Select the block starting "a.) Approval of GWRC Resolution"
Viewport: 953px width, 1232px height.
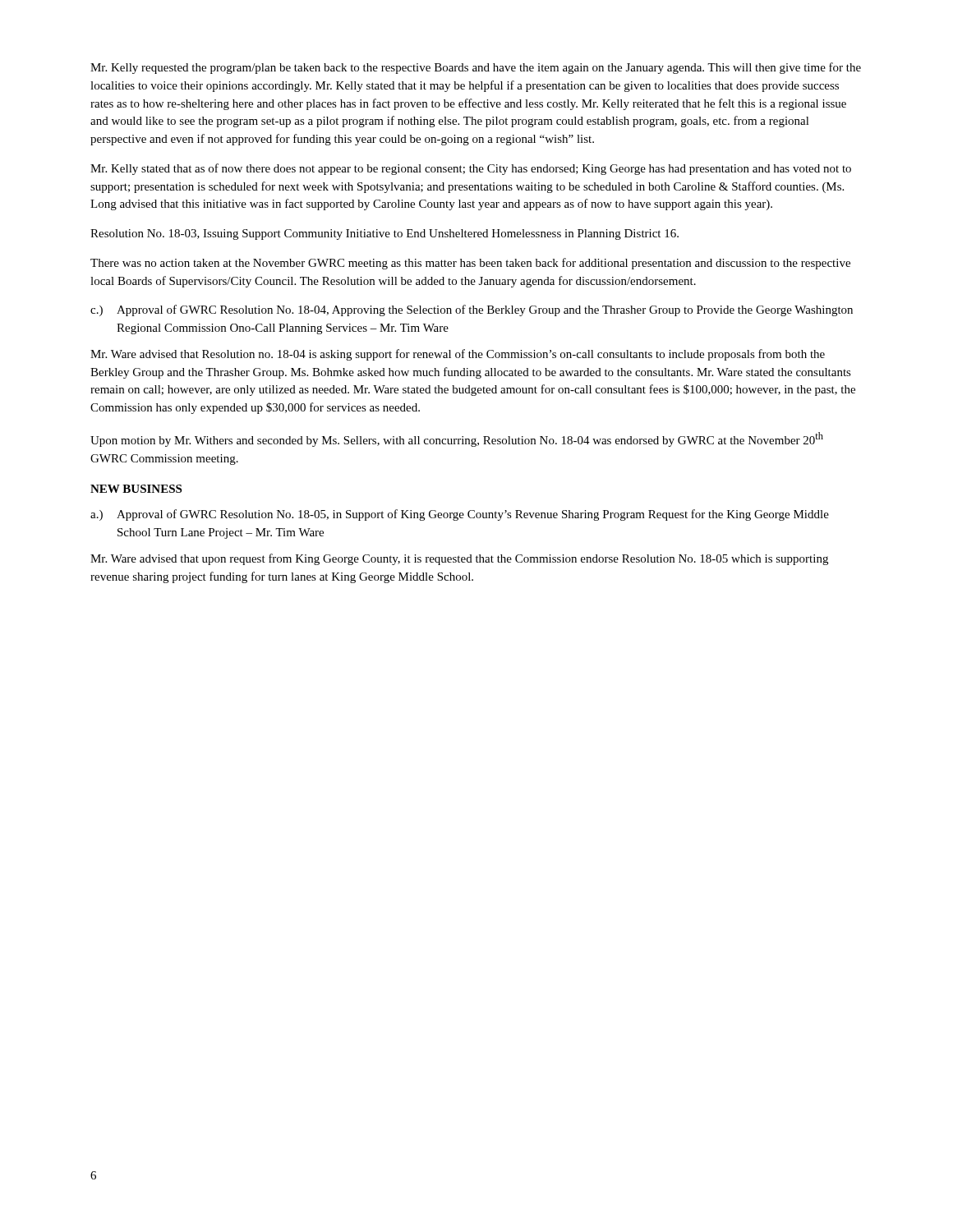coord(476,524)
